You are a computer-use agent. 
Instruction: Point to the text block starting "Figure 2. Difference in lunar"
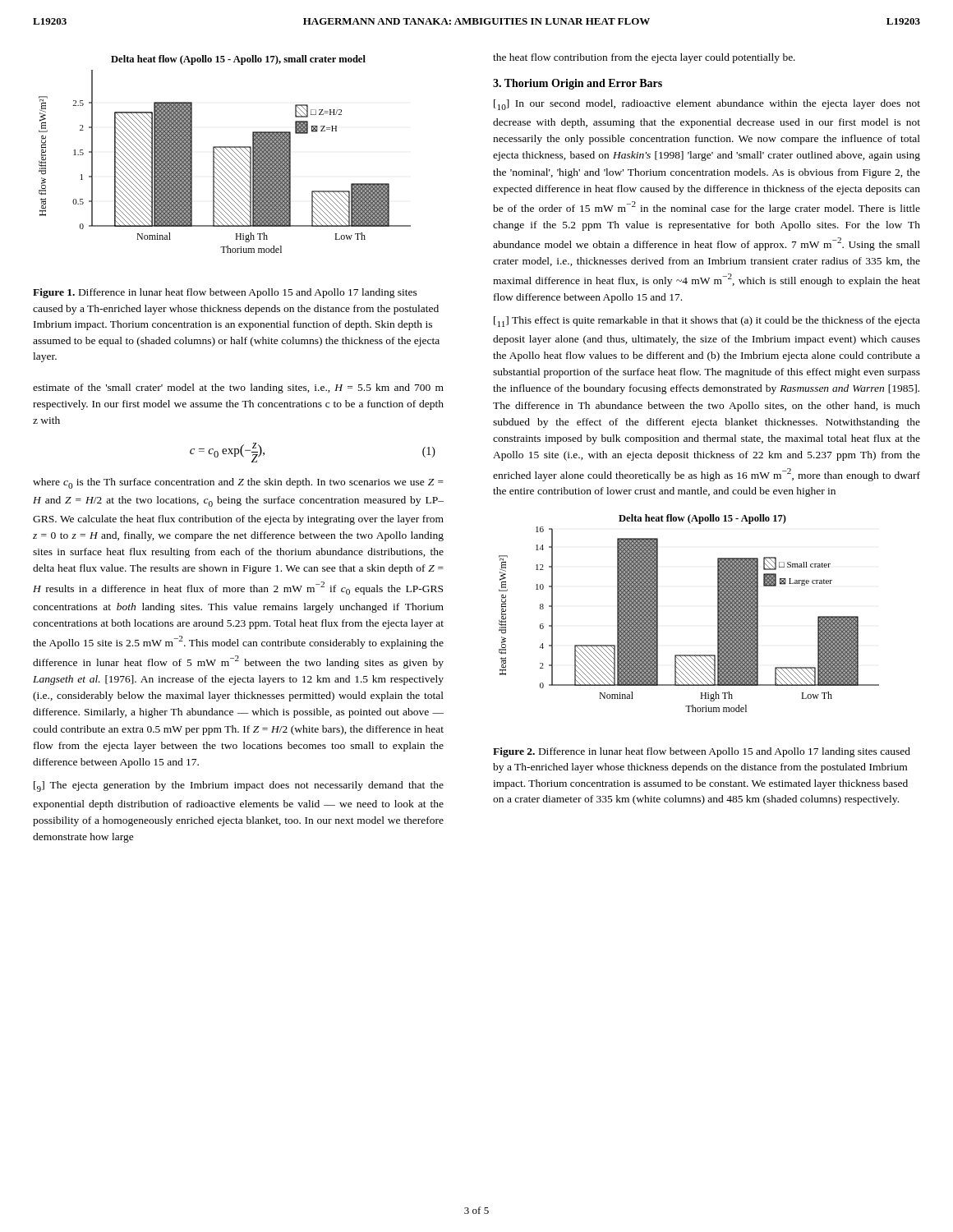point(702,775)
